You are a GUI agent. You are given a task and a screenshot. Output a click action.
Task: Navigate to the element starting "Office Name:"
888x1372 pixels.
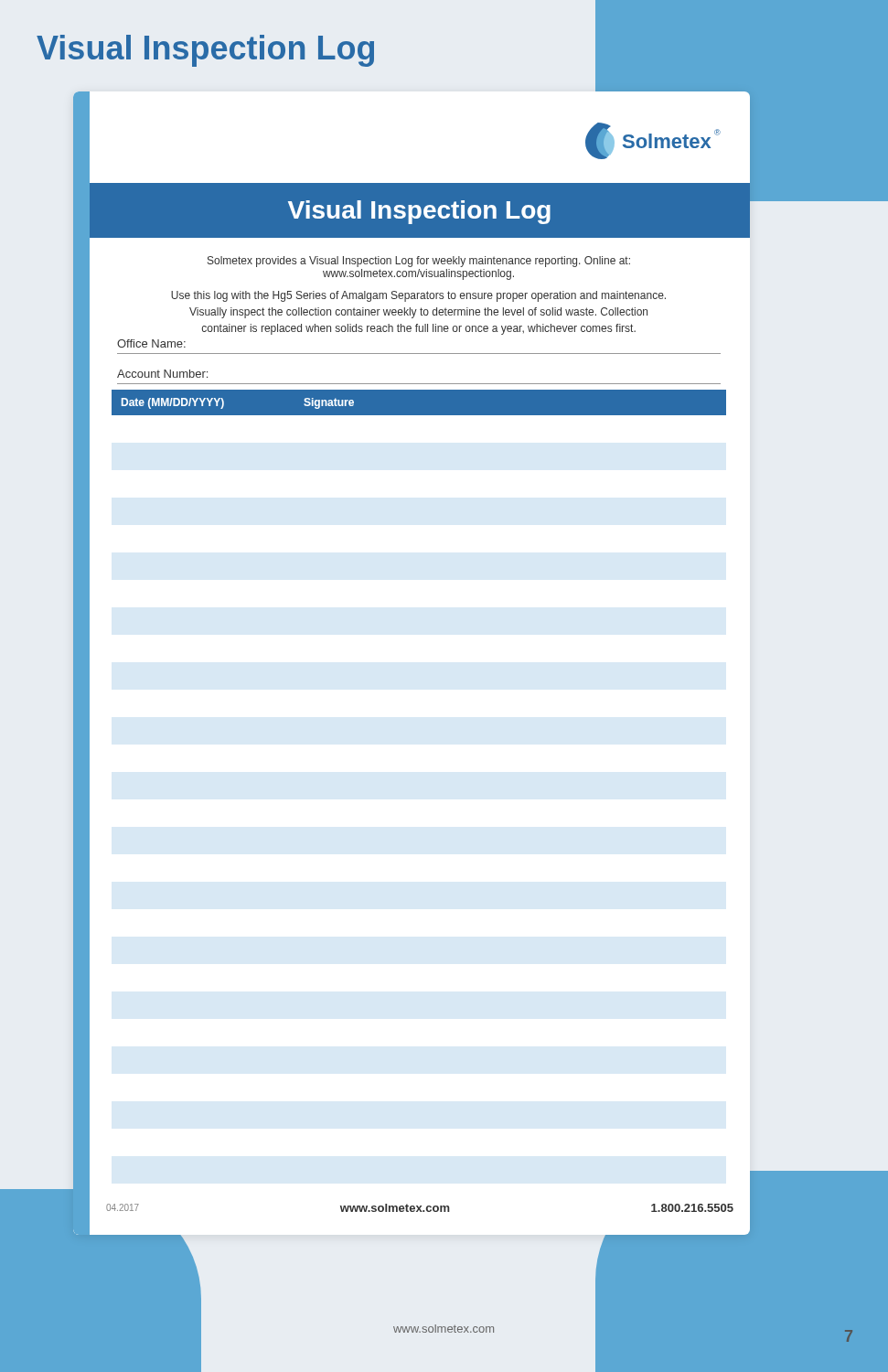279,343
